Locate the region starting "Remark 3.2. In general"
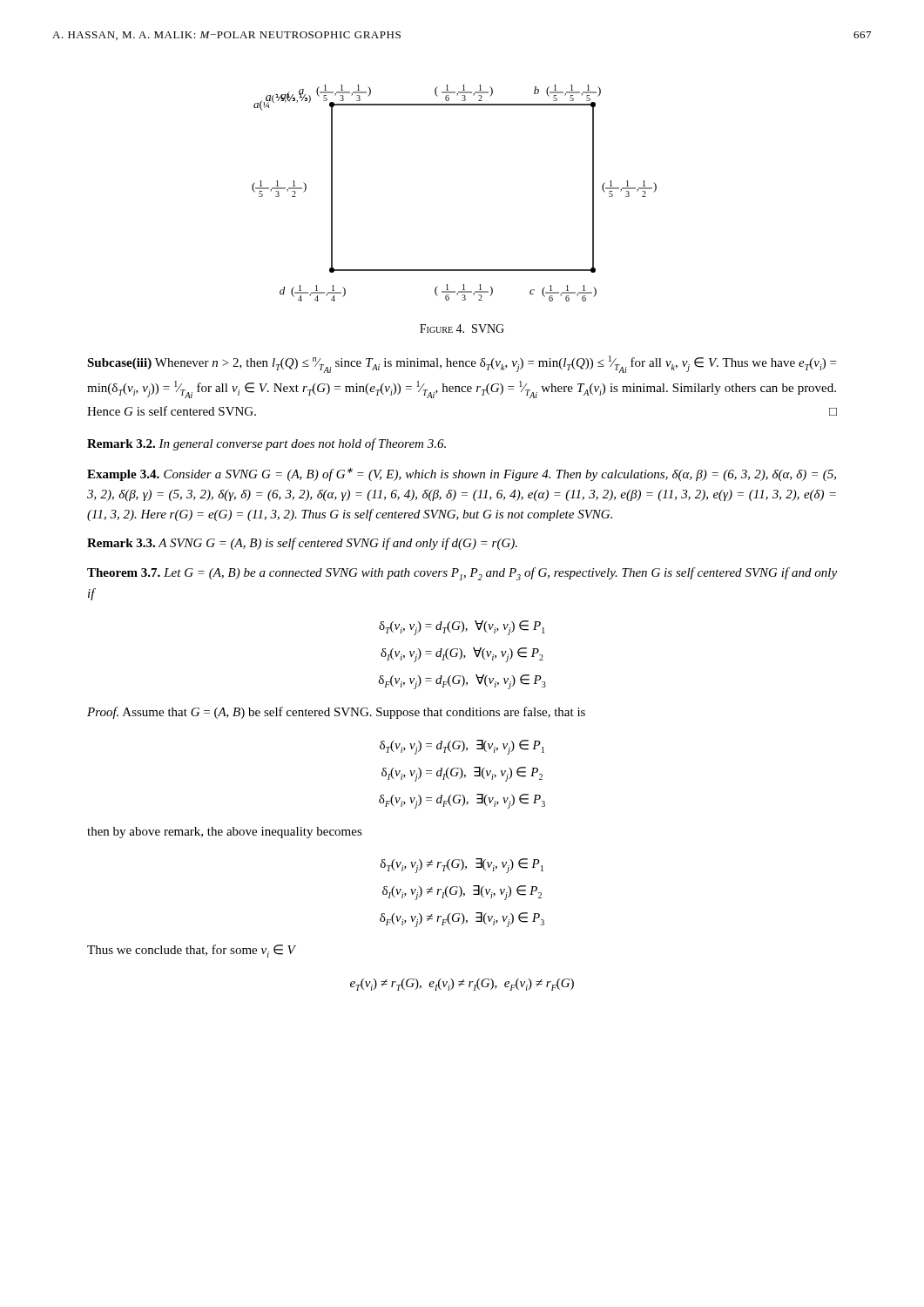Image resolution: width=924 pixels, height=1307 pixels. click(267, 444)
